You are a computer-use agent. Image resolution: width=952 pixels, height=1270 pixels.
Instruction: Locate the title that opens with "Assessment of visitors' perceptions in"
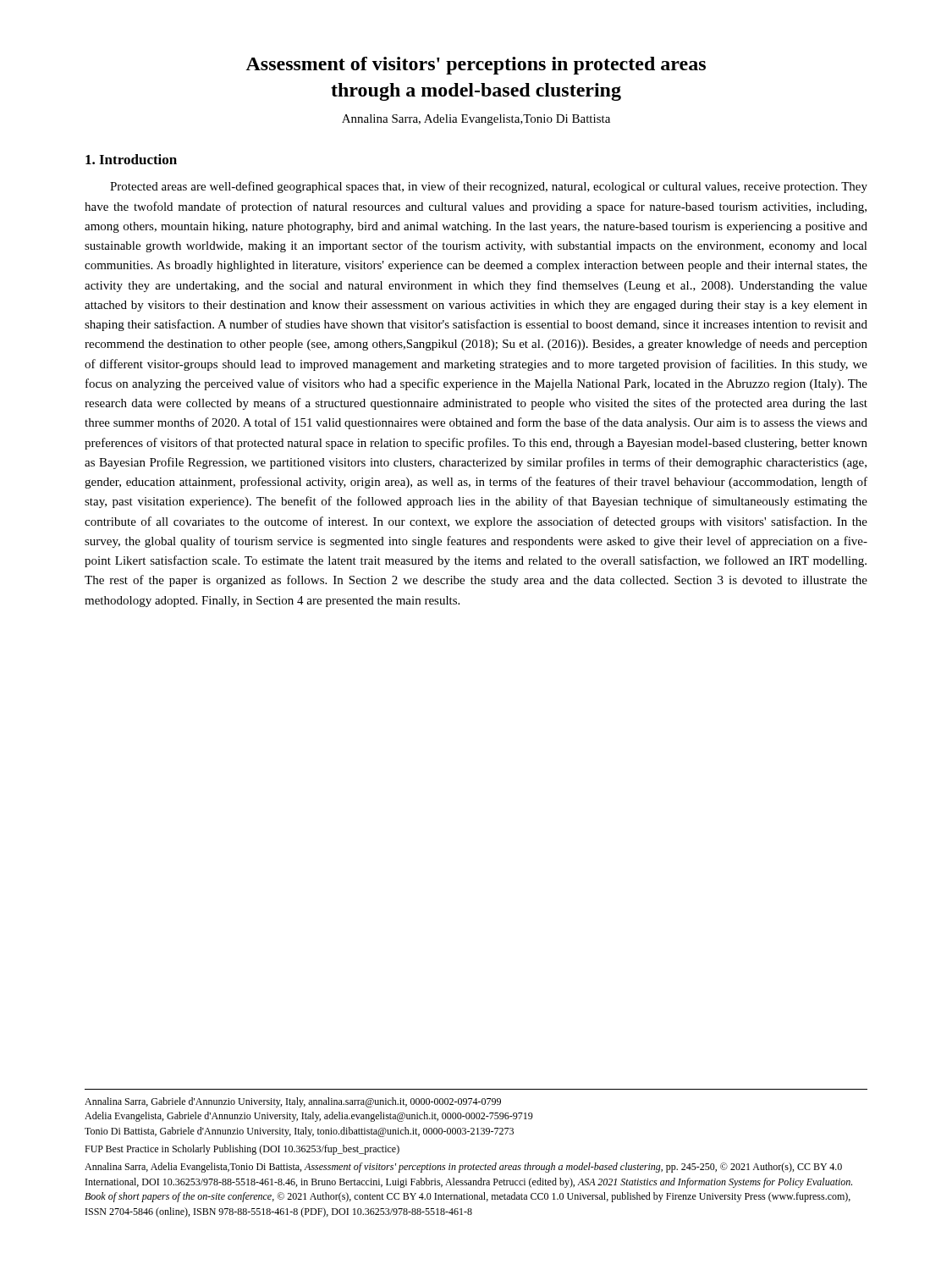tap(476, 77)
